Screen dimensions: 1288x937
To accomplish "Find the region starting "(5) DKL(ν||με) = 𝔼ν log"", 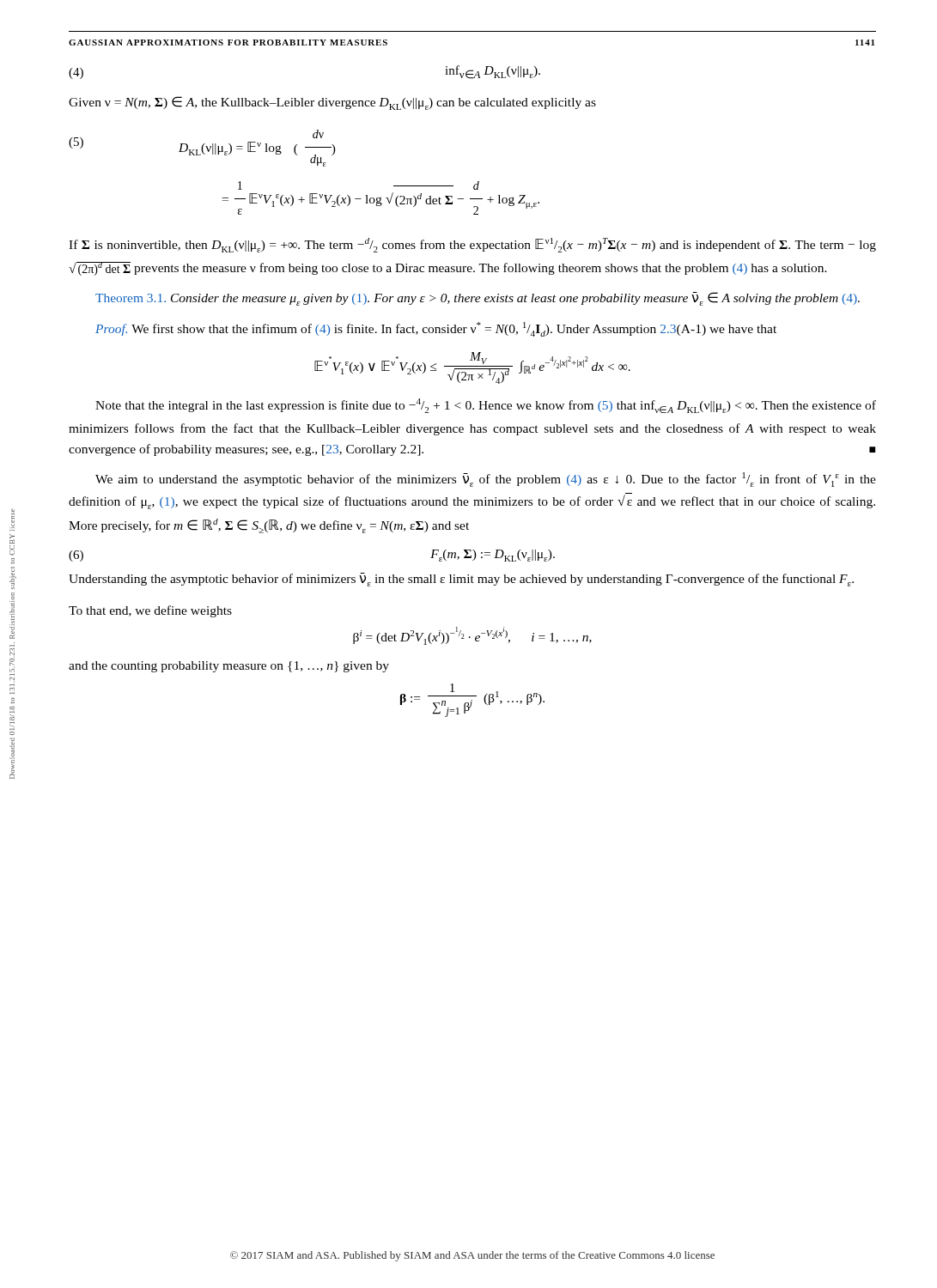I will [x=472, y=173].
